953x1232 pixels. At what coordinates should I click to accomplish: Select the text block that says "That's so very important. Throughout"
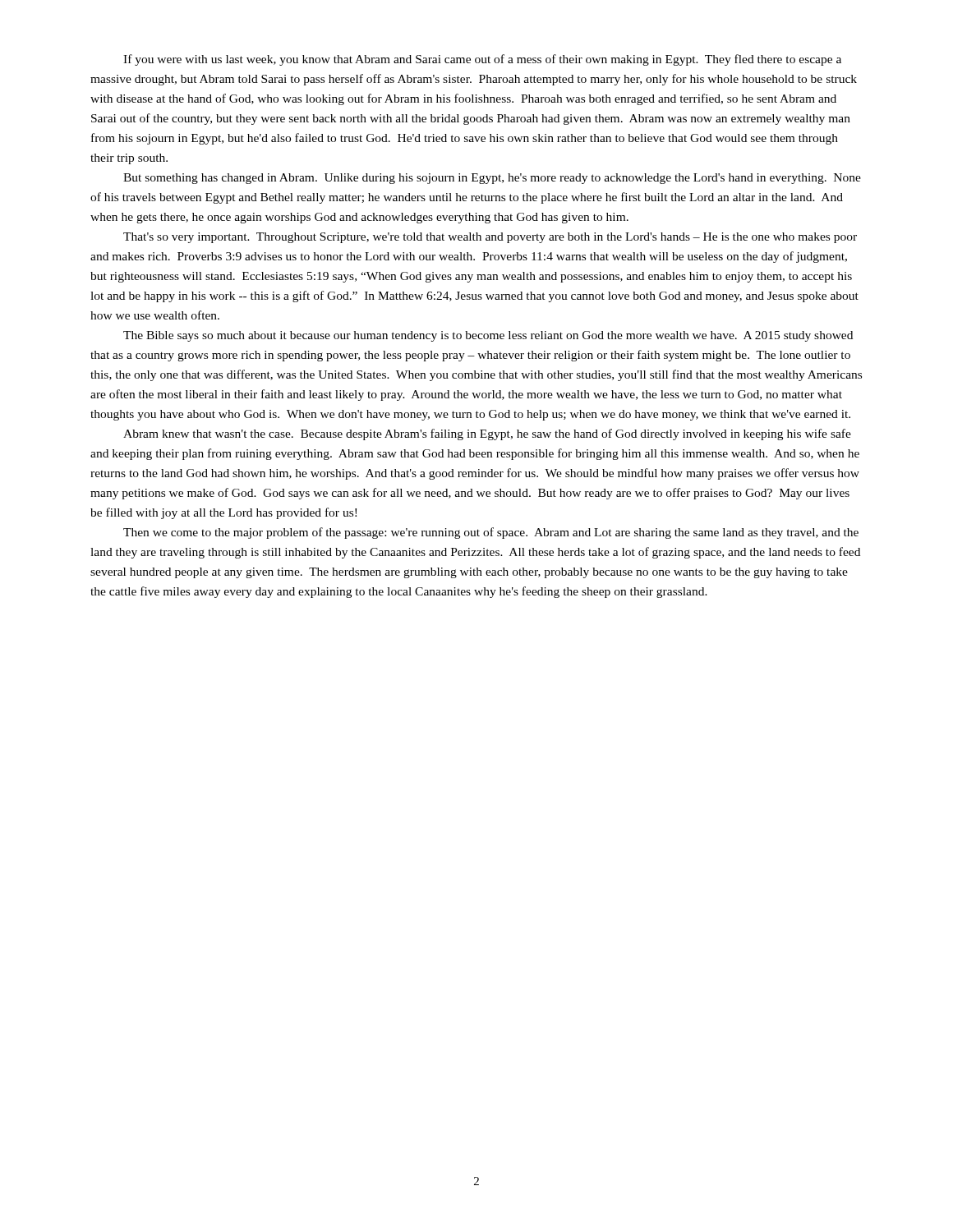[476, 276]
